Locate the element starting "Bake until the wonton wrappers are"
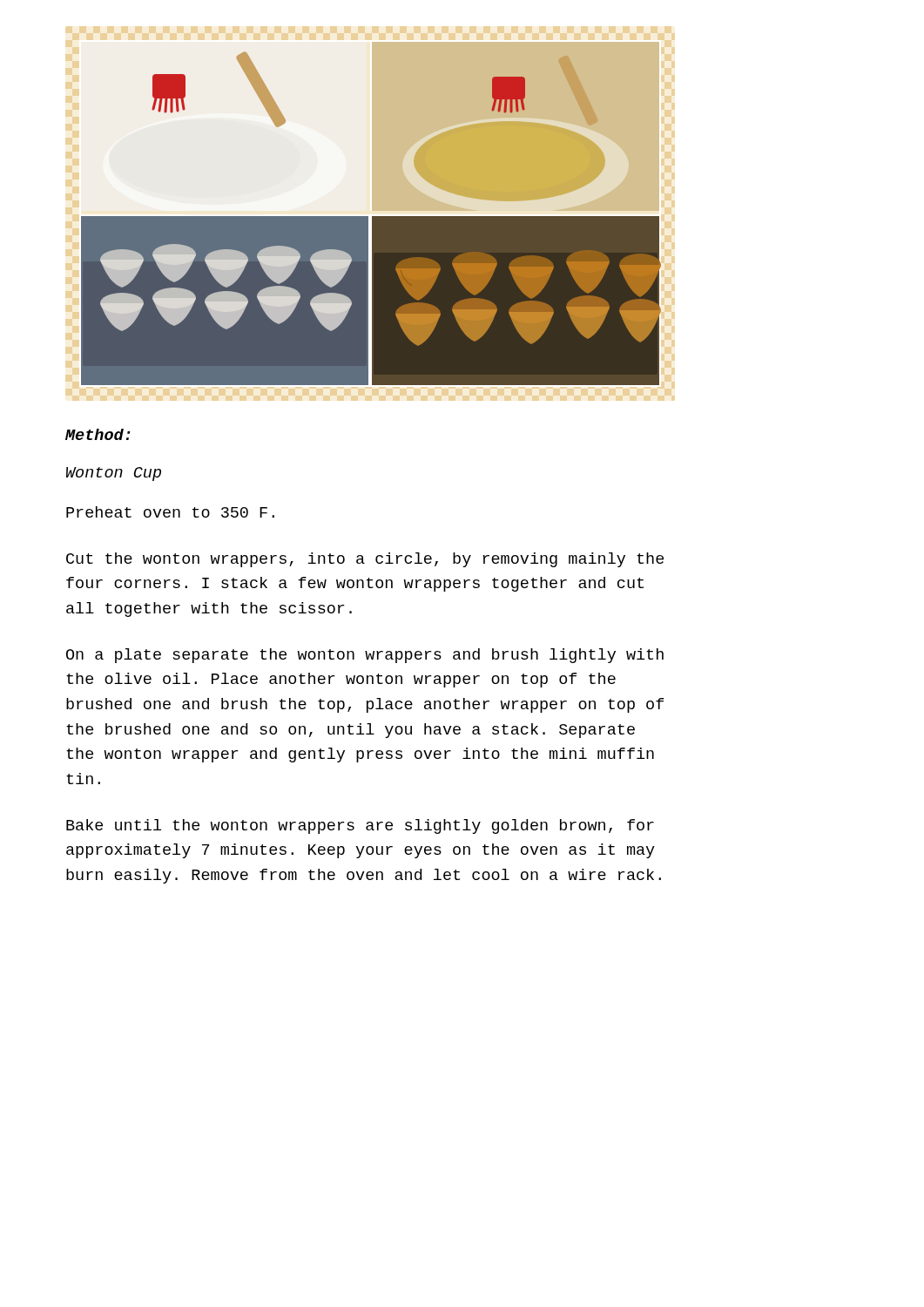 point(365,851)
